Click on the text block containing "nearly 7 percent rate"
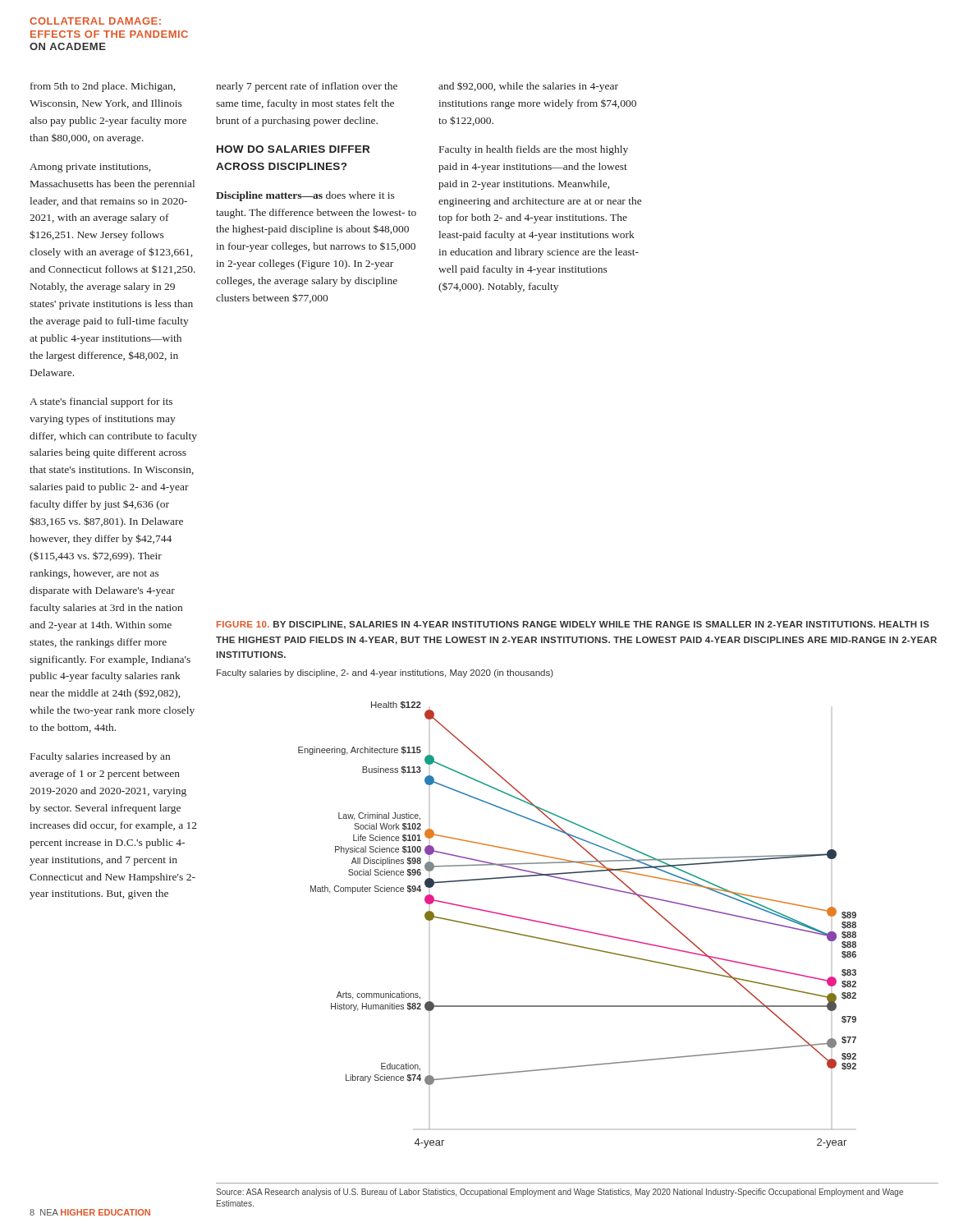The height and width of the screenshot is (1232, 963). pyautogui.click(x=318, y=104)
